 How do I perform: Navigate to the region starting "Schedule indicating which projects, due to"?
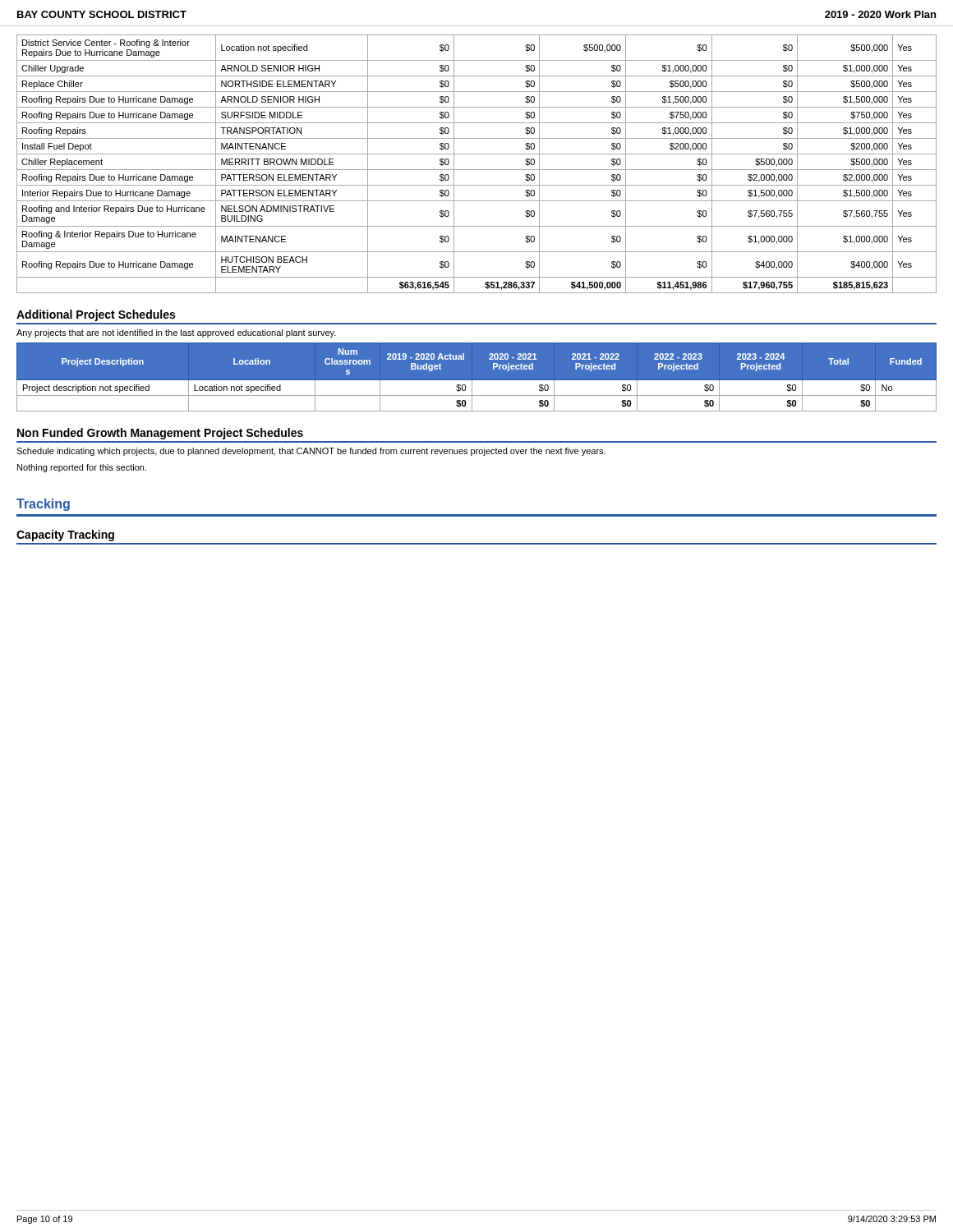(x=311, y=451)
